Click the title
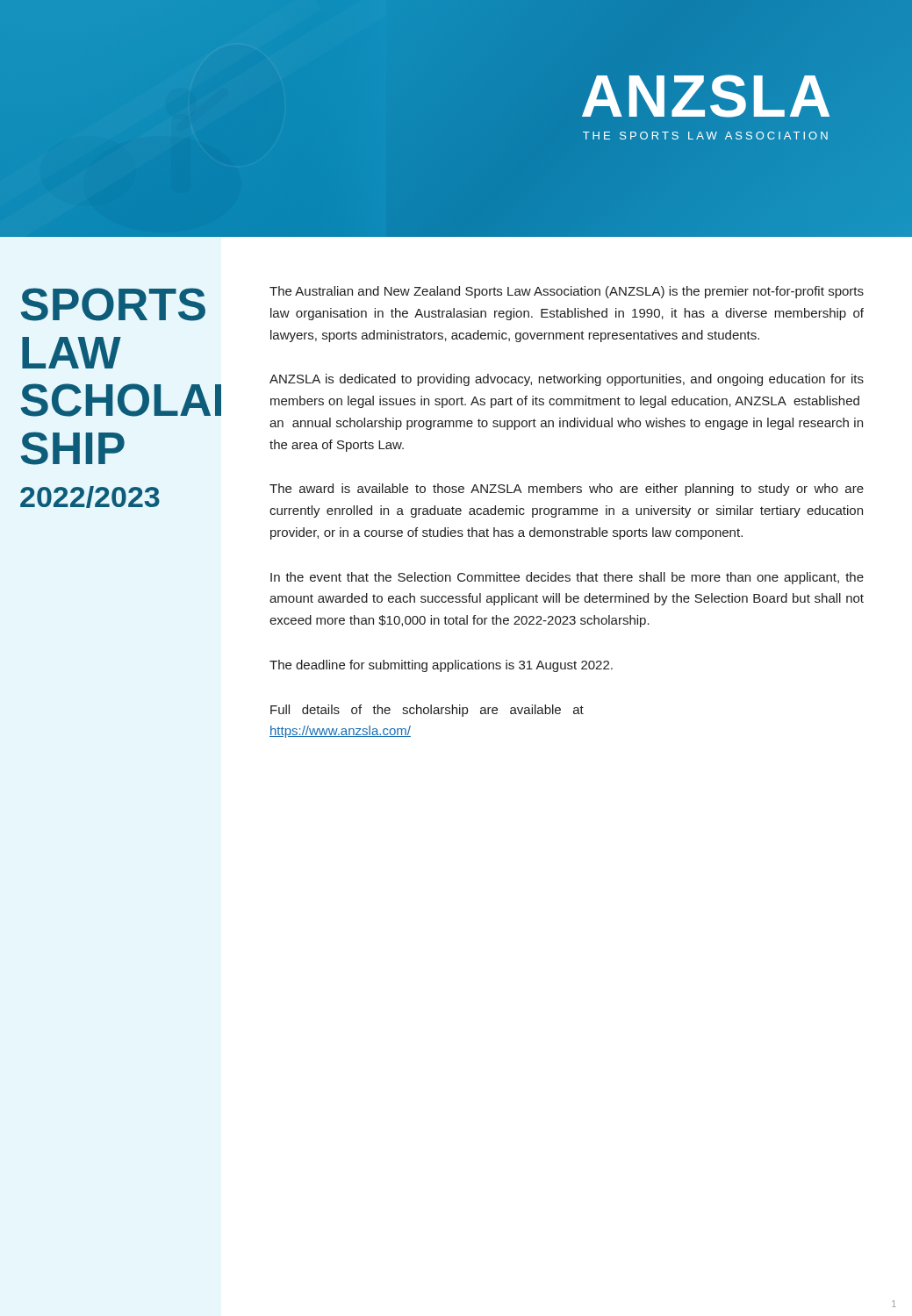The image size is (912, 1316). click(x=116, y=398)
